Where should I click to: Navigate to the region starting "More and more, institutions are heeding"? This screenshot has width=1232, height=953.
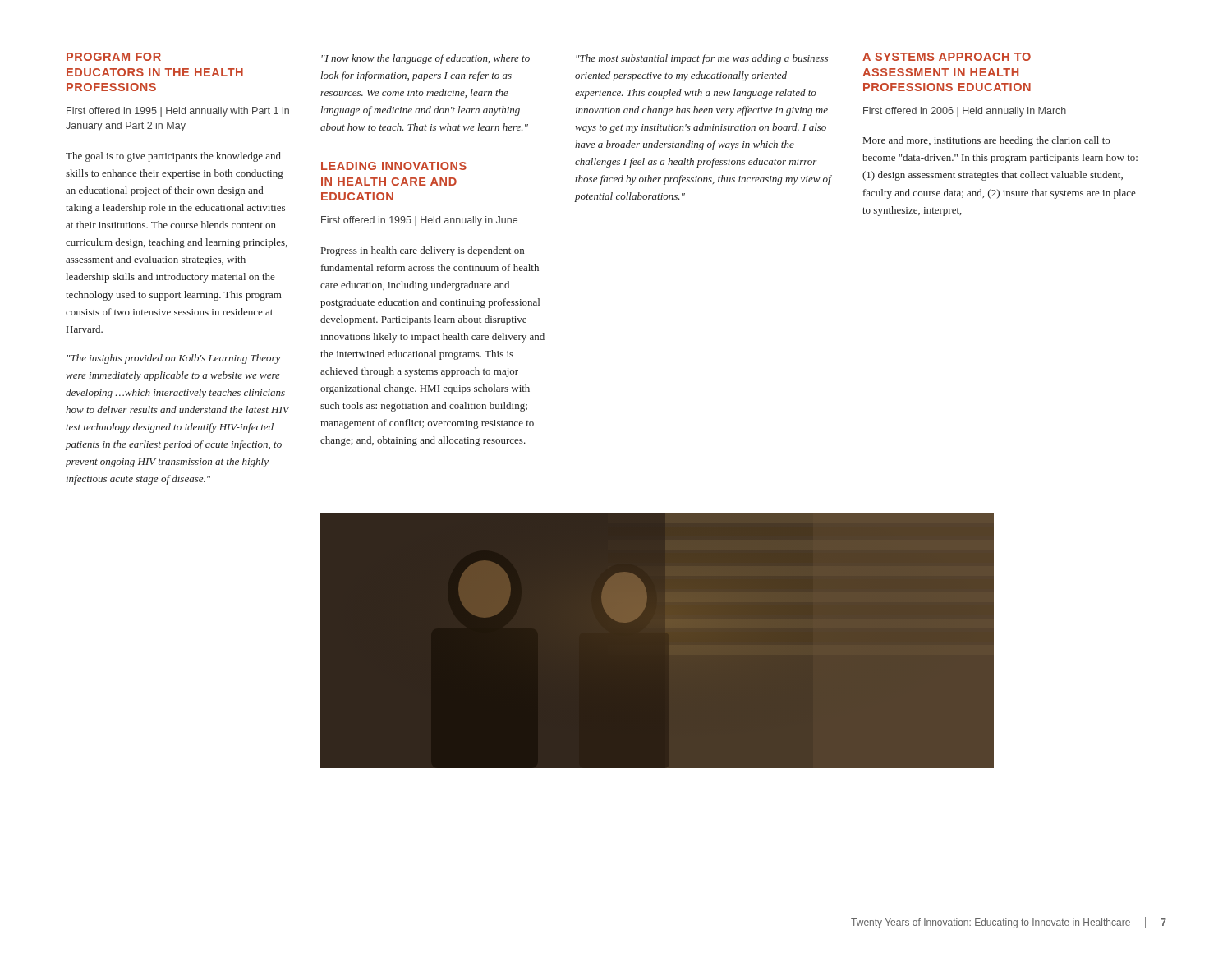[1002, 175]
